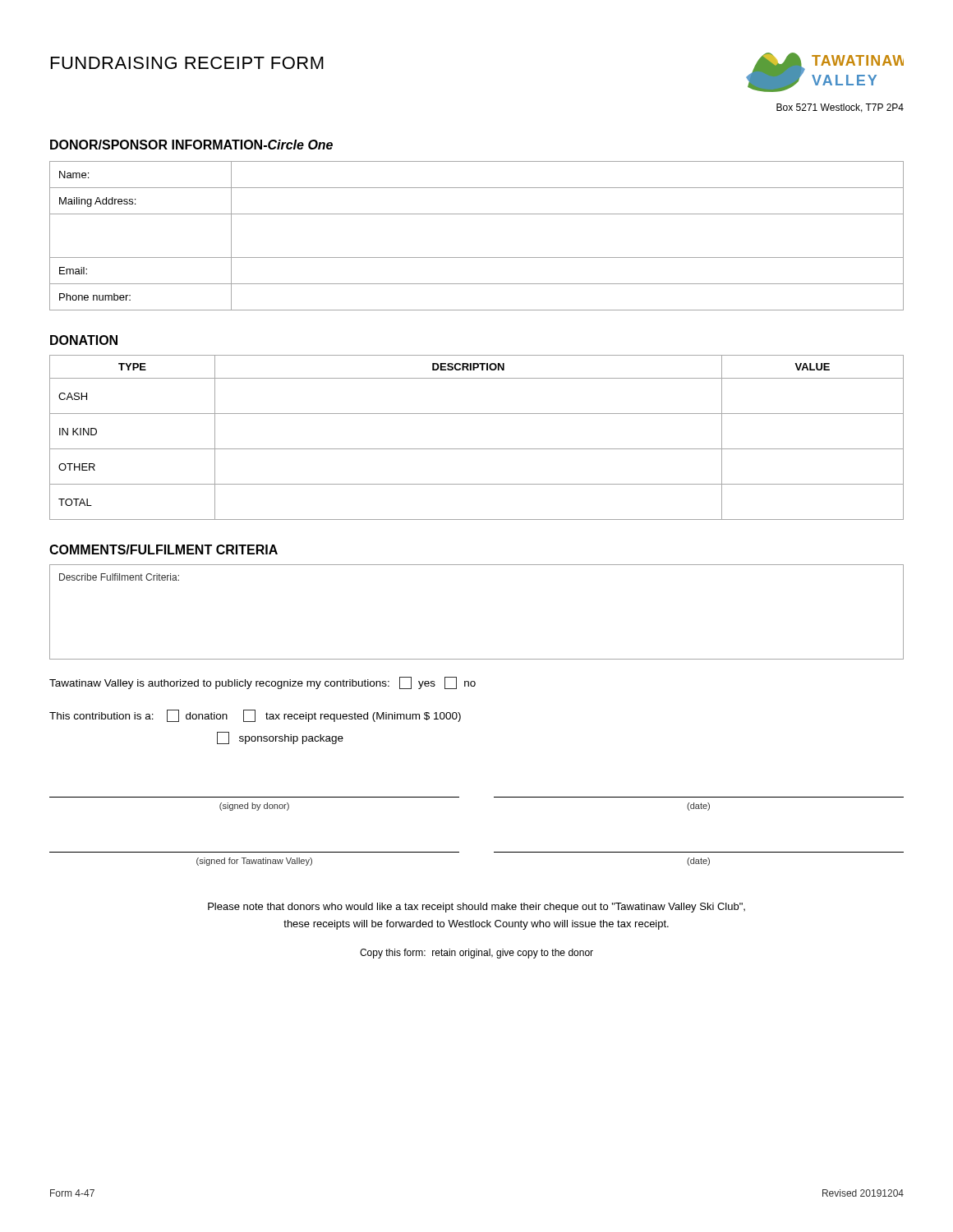Click on the block starting "Tawatinaw Valley is"
This screenshot has width=953, height=1232.
[x=263, y=683]
